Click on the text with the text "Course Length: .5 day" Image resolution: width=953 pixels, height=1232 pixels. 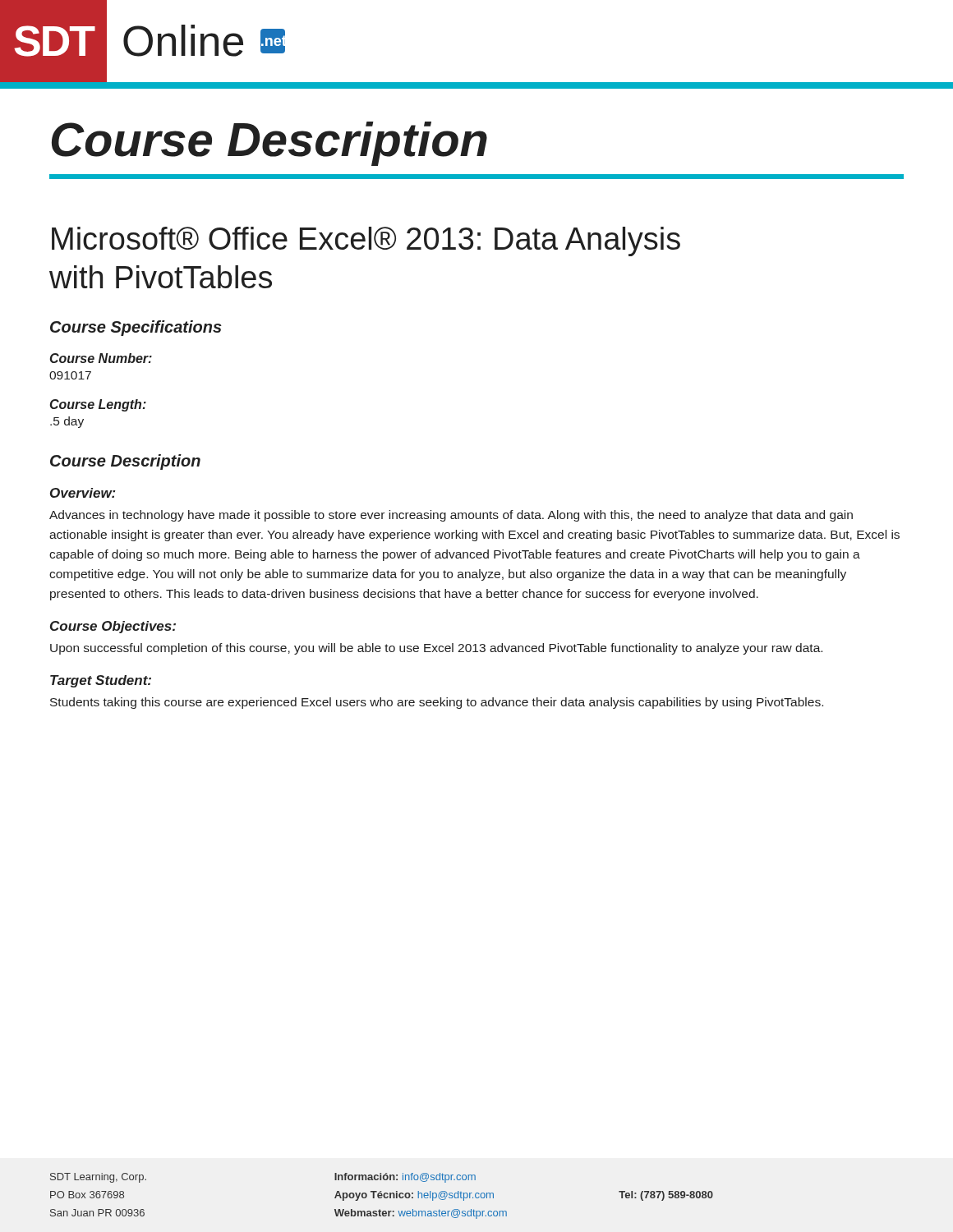click(x=98, y=405)
